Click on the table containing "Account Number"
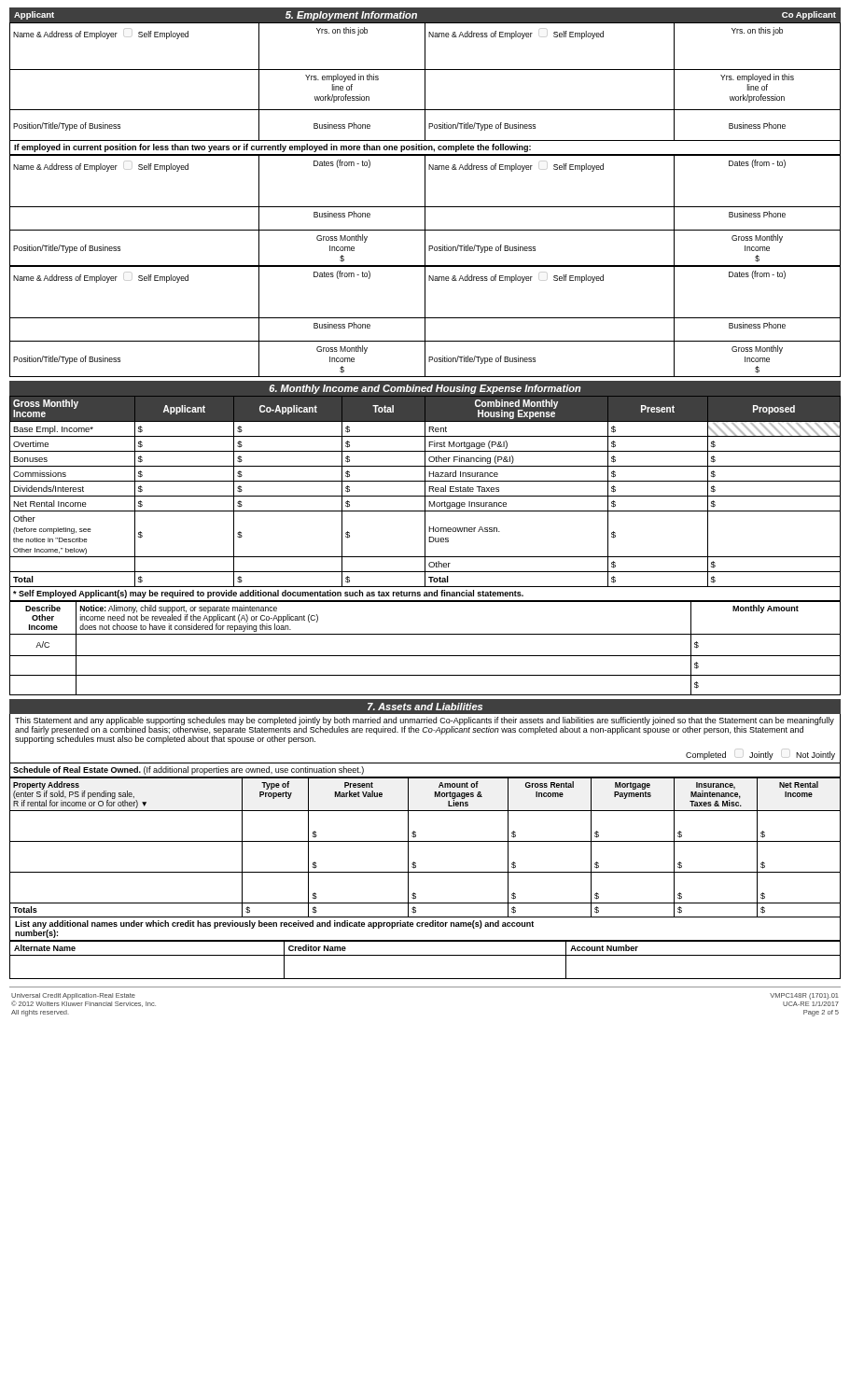Image resolution: width=850 pixels, height=1400 pixels. tap(425, 960)
